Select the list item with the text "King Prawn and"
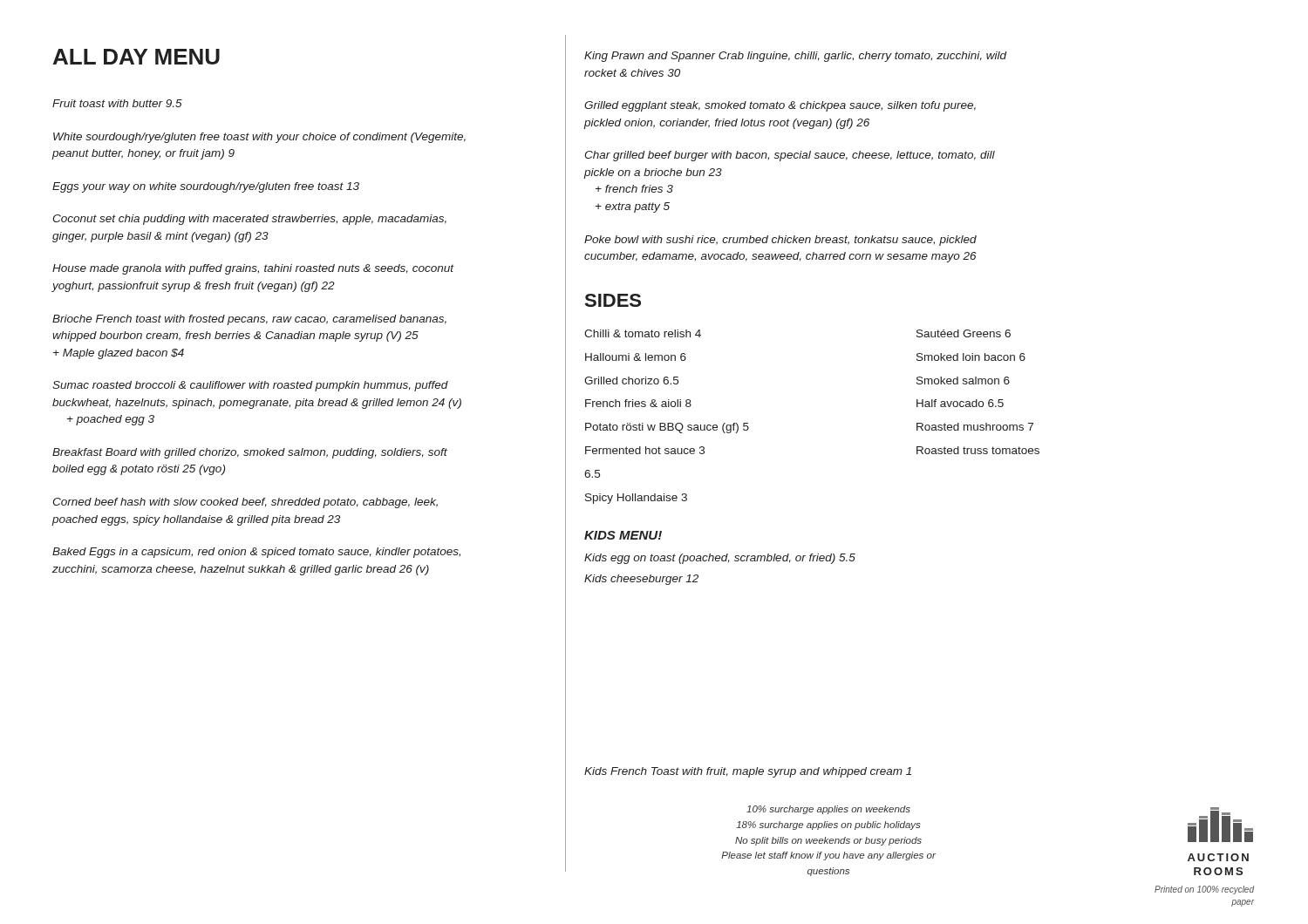 point(795,64)
